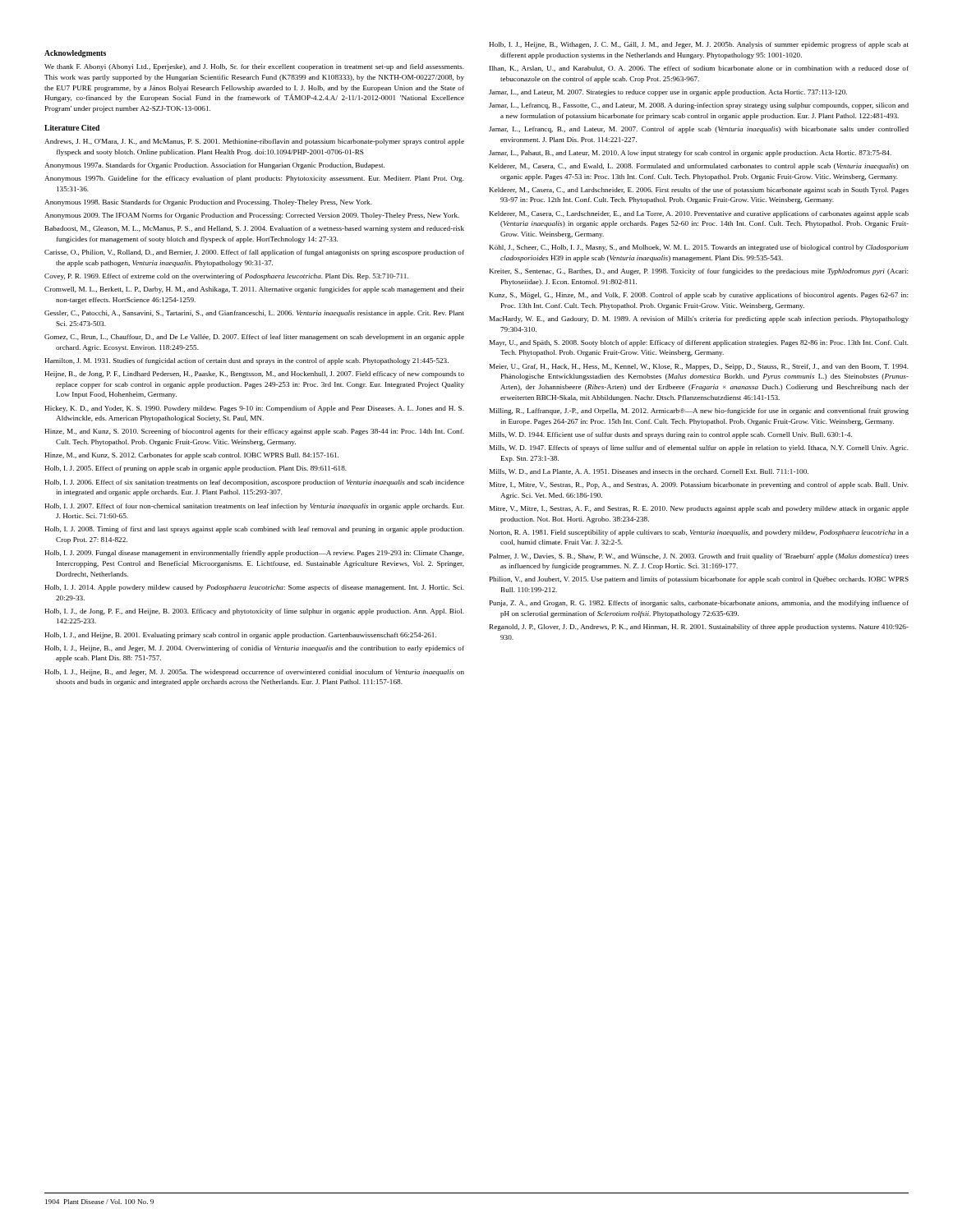Find the region starting "Hickey, K. D.,"
The height and width of the screenshot is (1232, 953).
[254, 413]
